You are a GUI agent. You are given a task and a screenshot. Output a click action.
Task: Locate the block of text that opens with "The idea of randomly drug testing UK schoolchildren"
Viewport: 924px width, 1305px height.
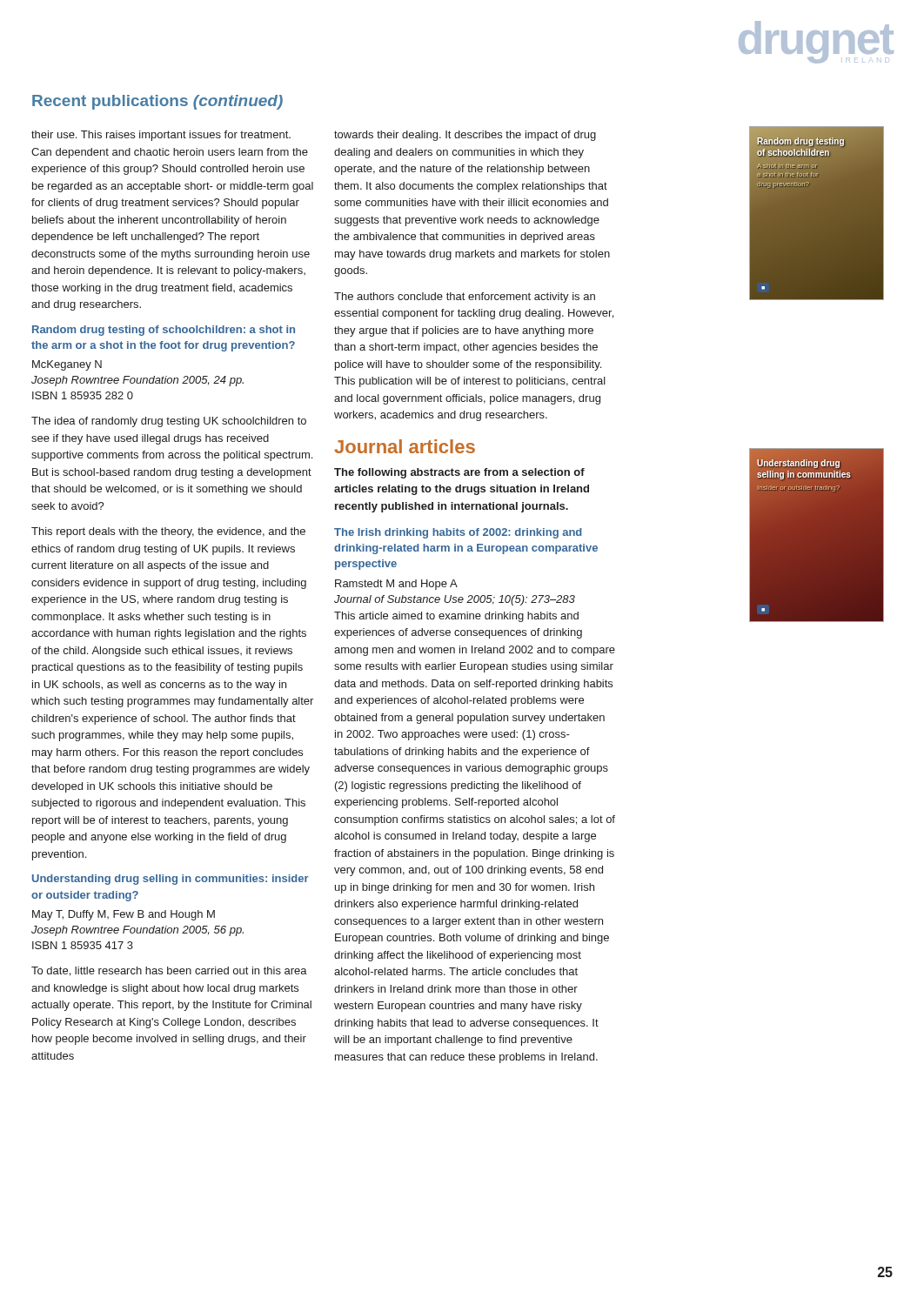[x=173, y=464]
